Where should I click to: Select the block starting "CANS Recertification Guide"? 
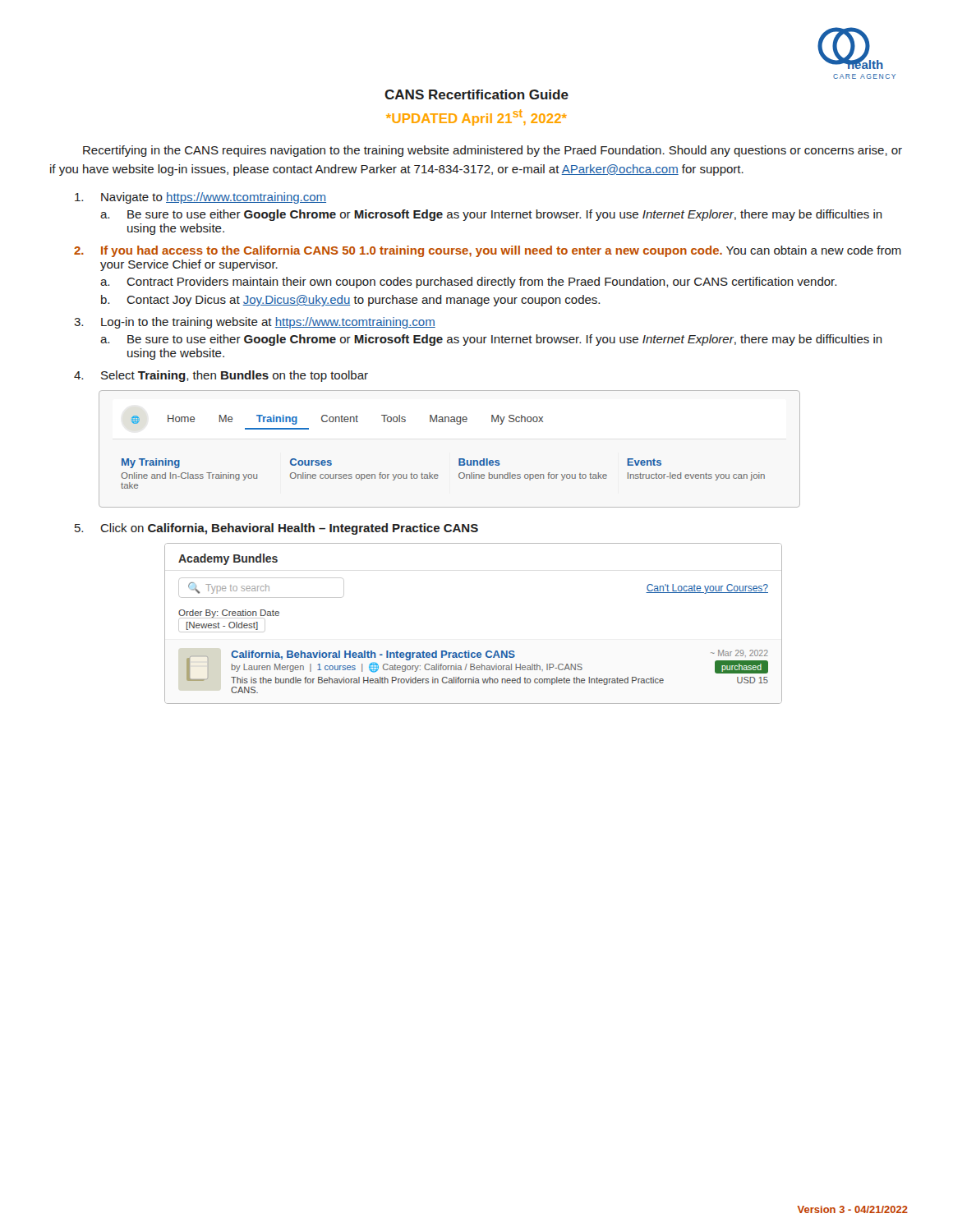[476, 95]
